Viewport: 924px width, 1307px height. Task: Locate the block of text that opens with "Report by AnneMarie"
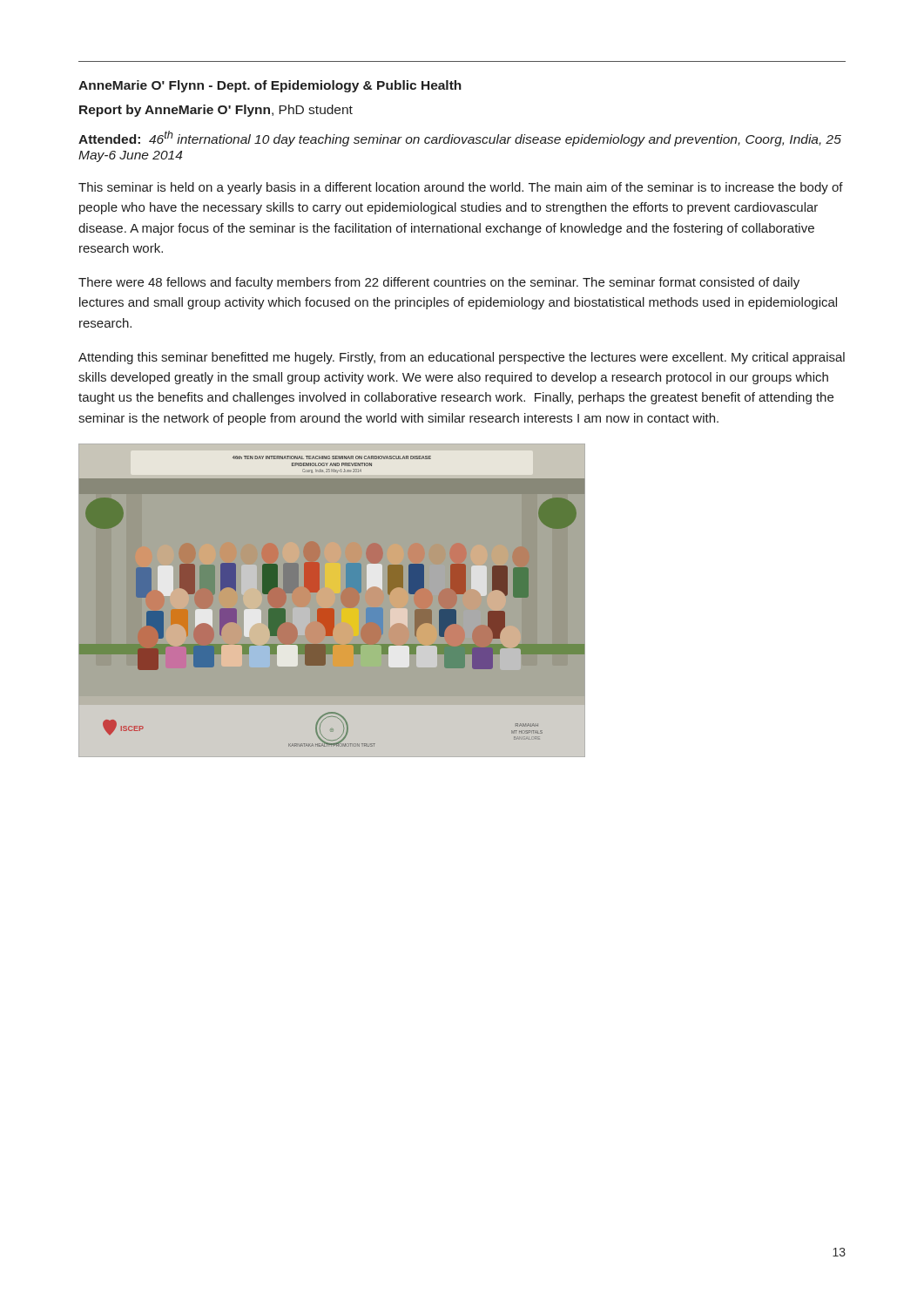[215, 109]
